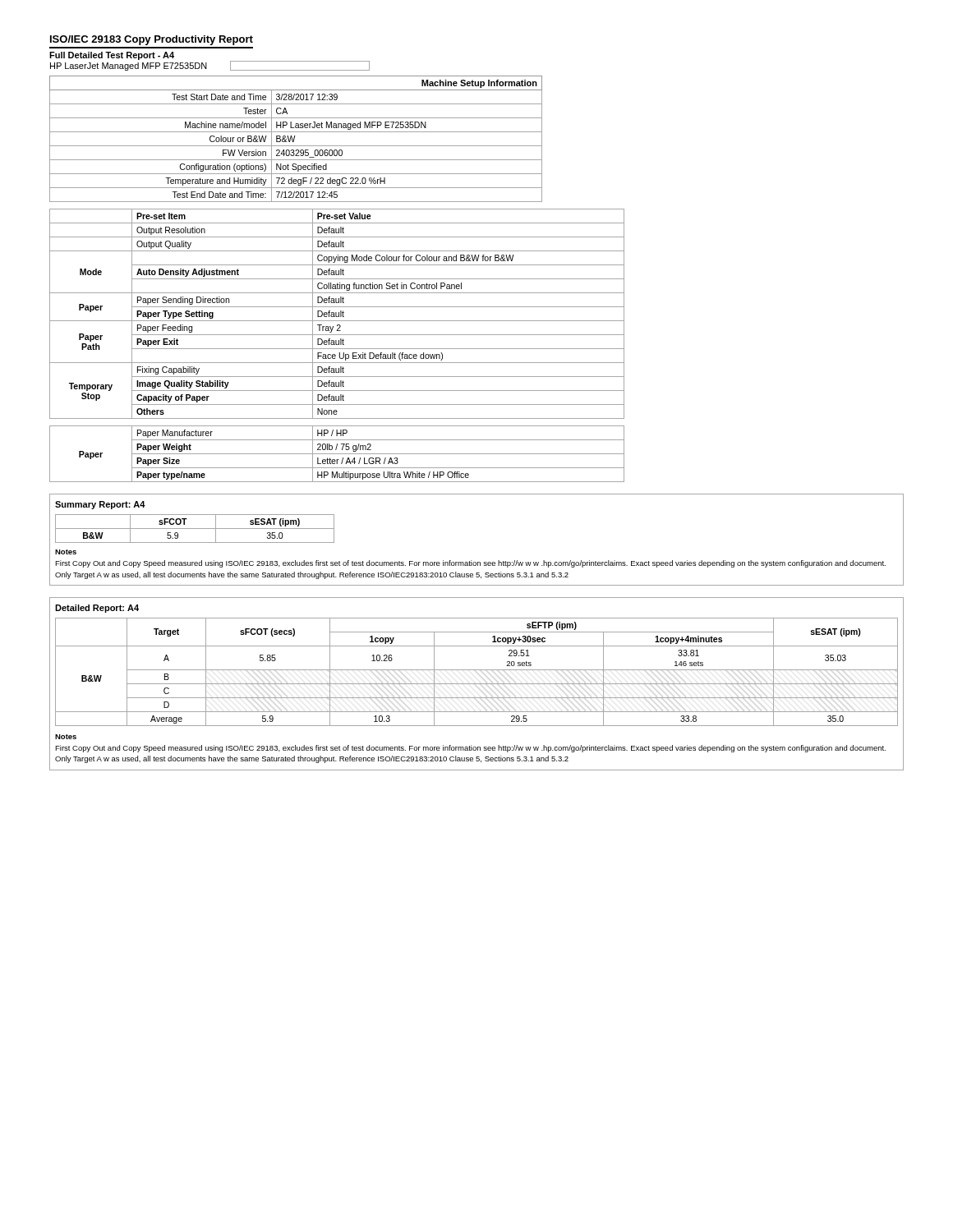This screenshot has width=953, height=1232.
Task: Point to the passage starting "Detailed Report: A4 Target sFCOT (secs)"
Action: tap(476, 684)
